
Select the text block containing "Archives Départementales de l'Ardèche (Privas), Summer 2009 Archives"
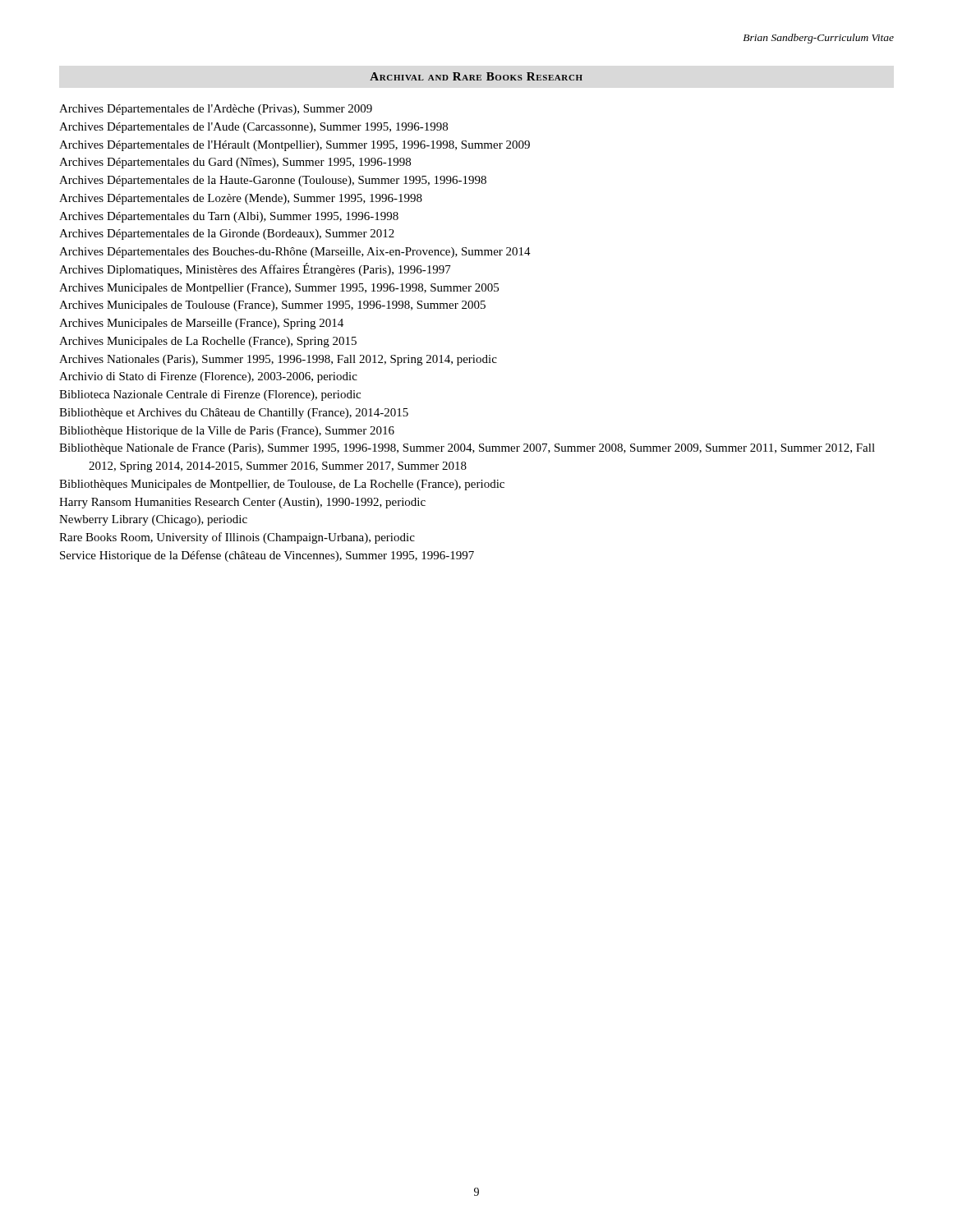(216, 110)
